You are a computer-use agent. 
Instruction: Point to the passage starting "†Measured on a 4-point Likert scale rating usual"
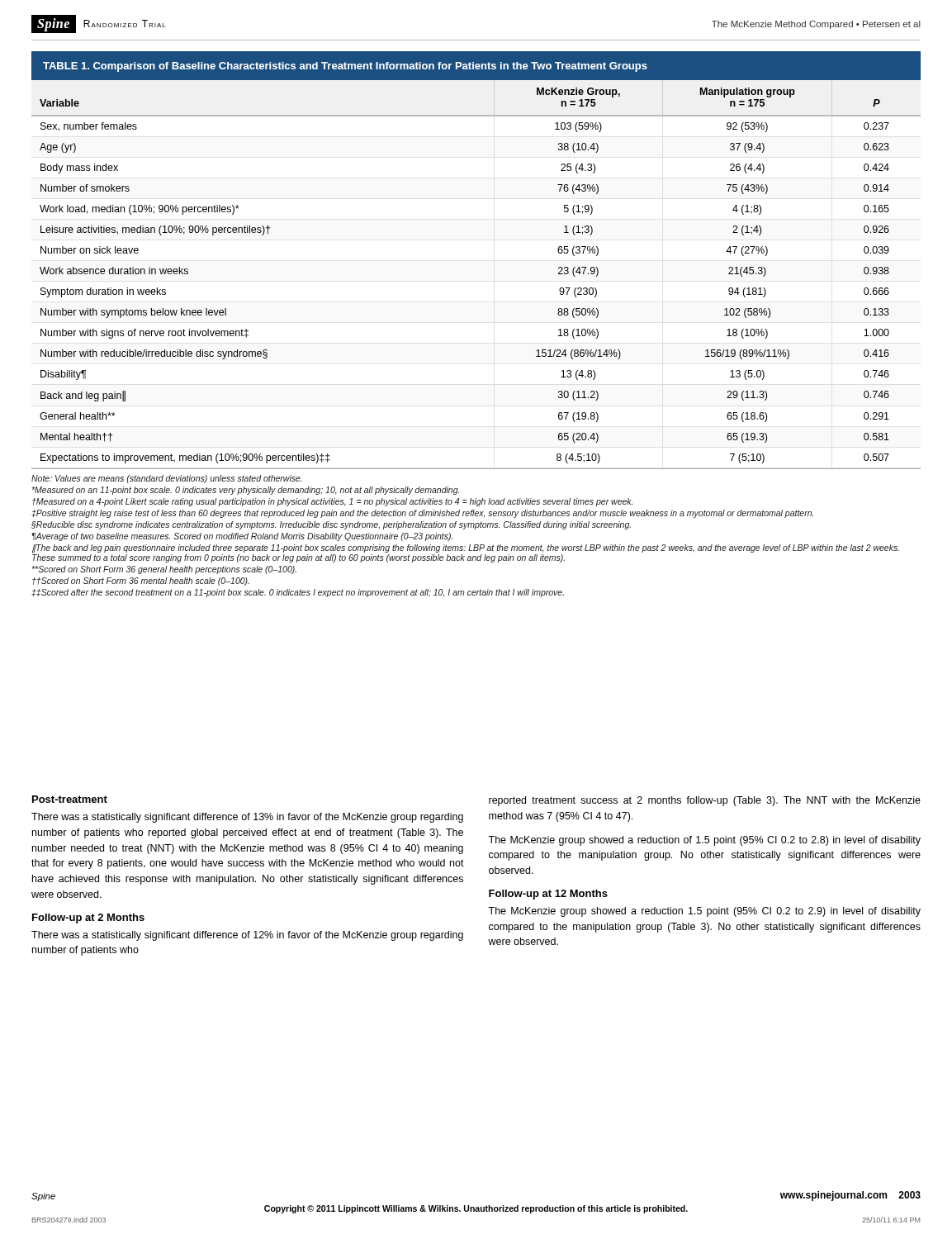[333, 501]
